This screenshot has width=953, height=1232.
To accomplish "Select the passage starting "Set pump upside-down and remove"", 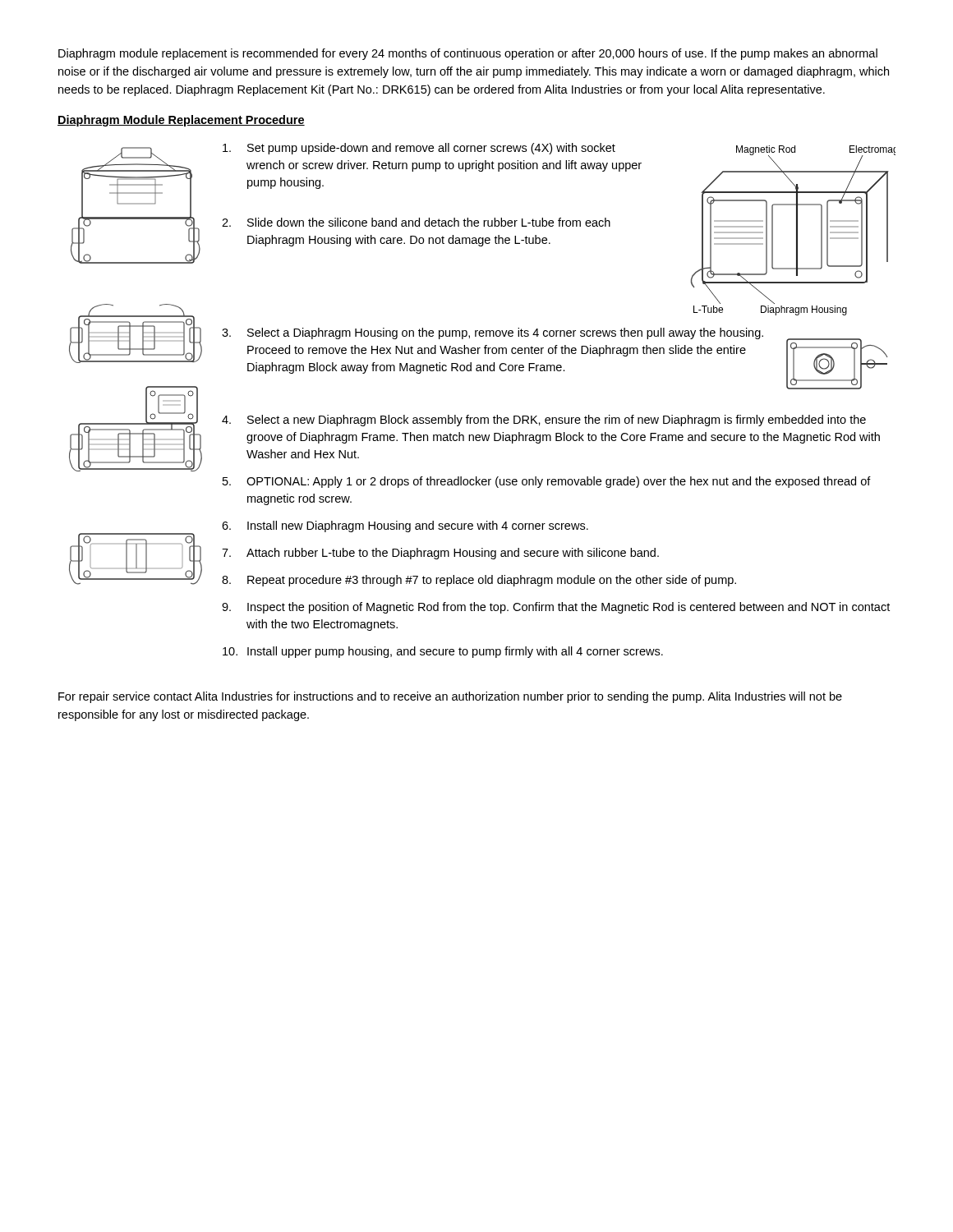I will [433, 166].
